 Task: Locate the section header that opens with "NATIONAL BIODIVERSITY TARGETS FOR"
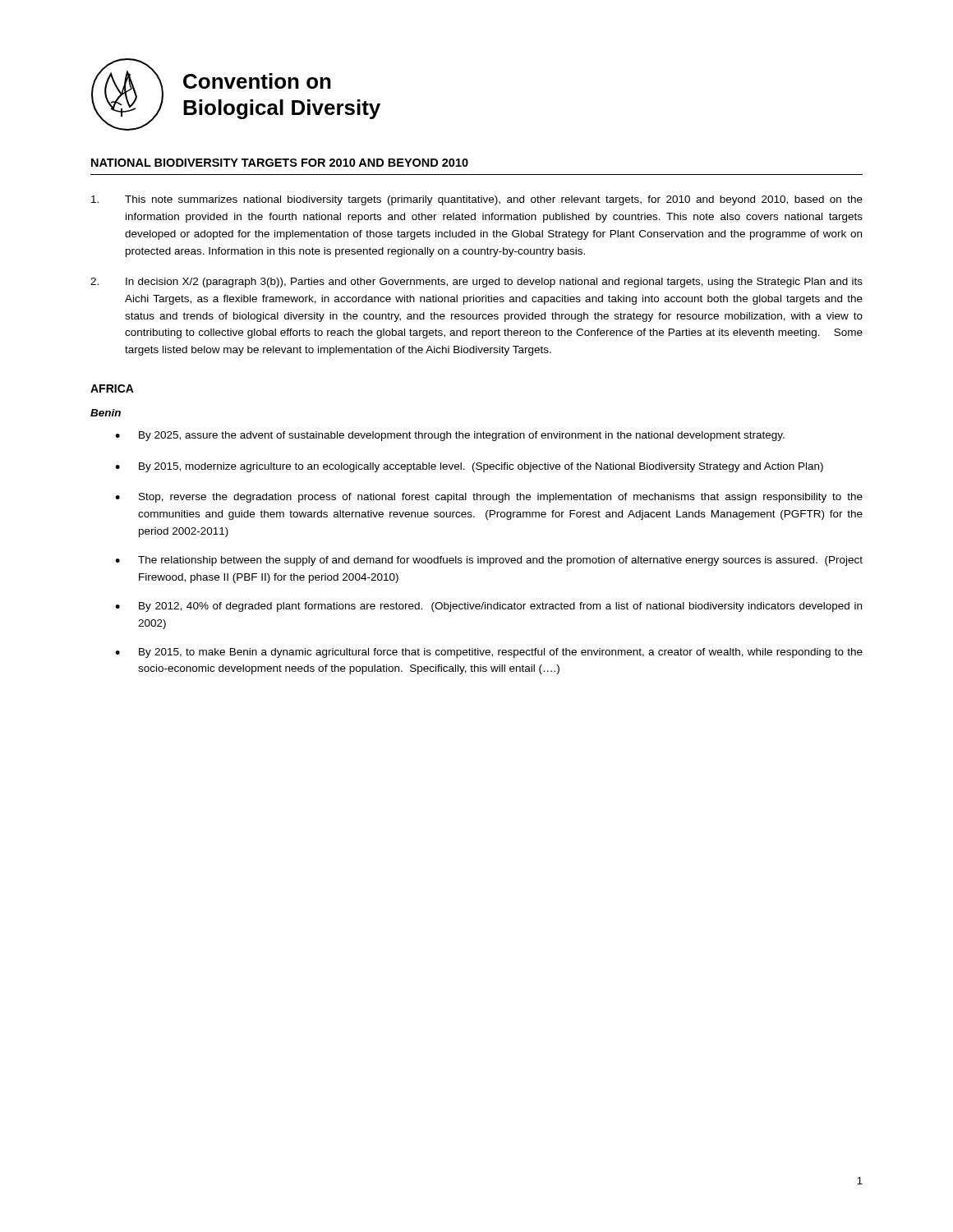pos(279,163)
